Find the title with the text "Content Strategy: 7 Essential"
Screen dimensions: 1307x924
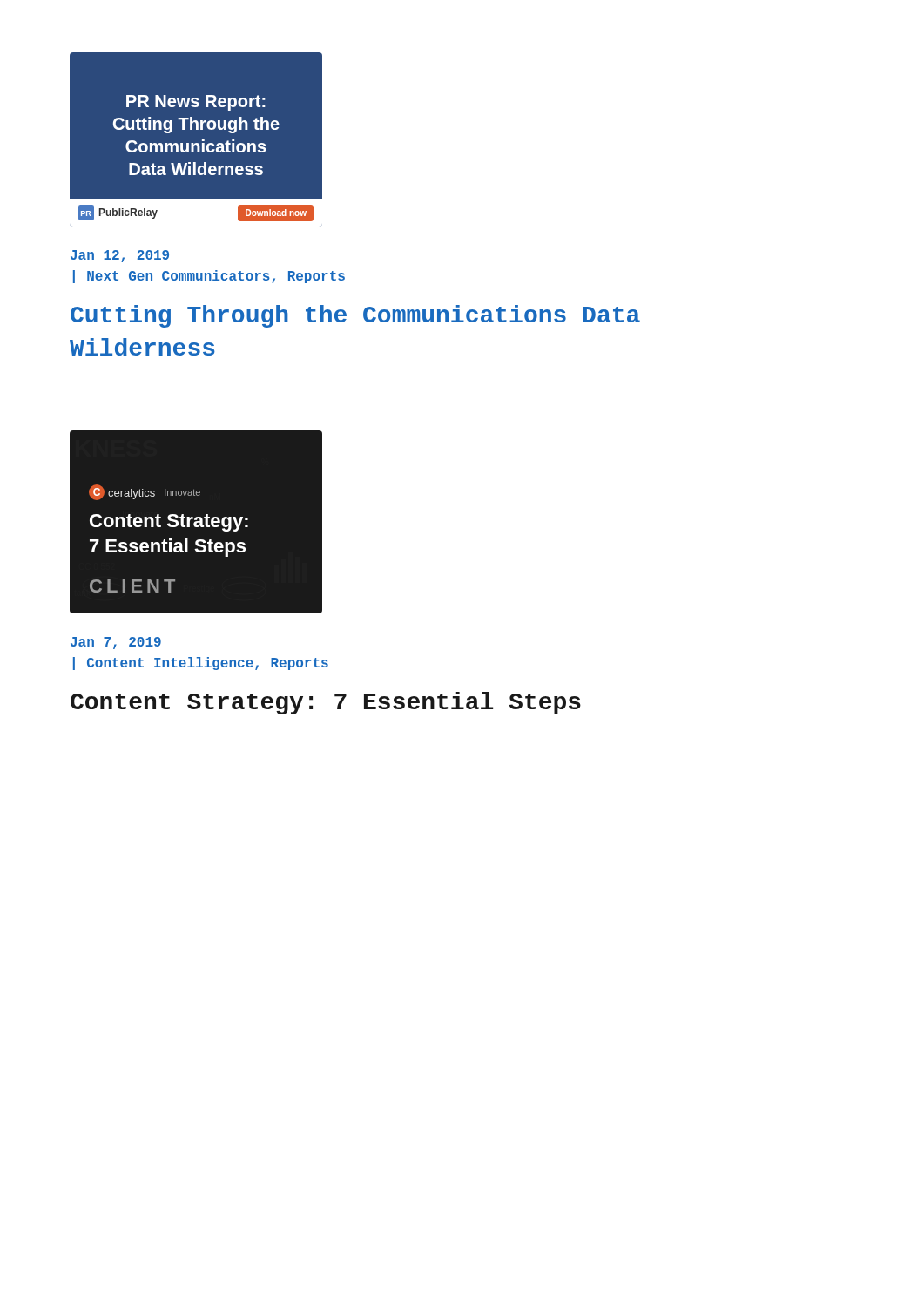coord(444,703)
